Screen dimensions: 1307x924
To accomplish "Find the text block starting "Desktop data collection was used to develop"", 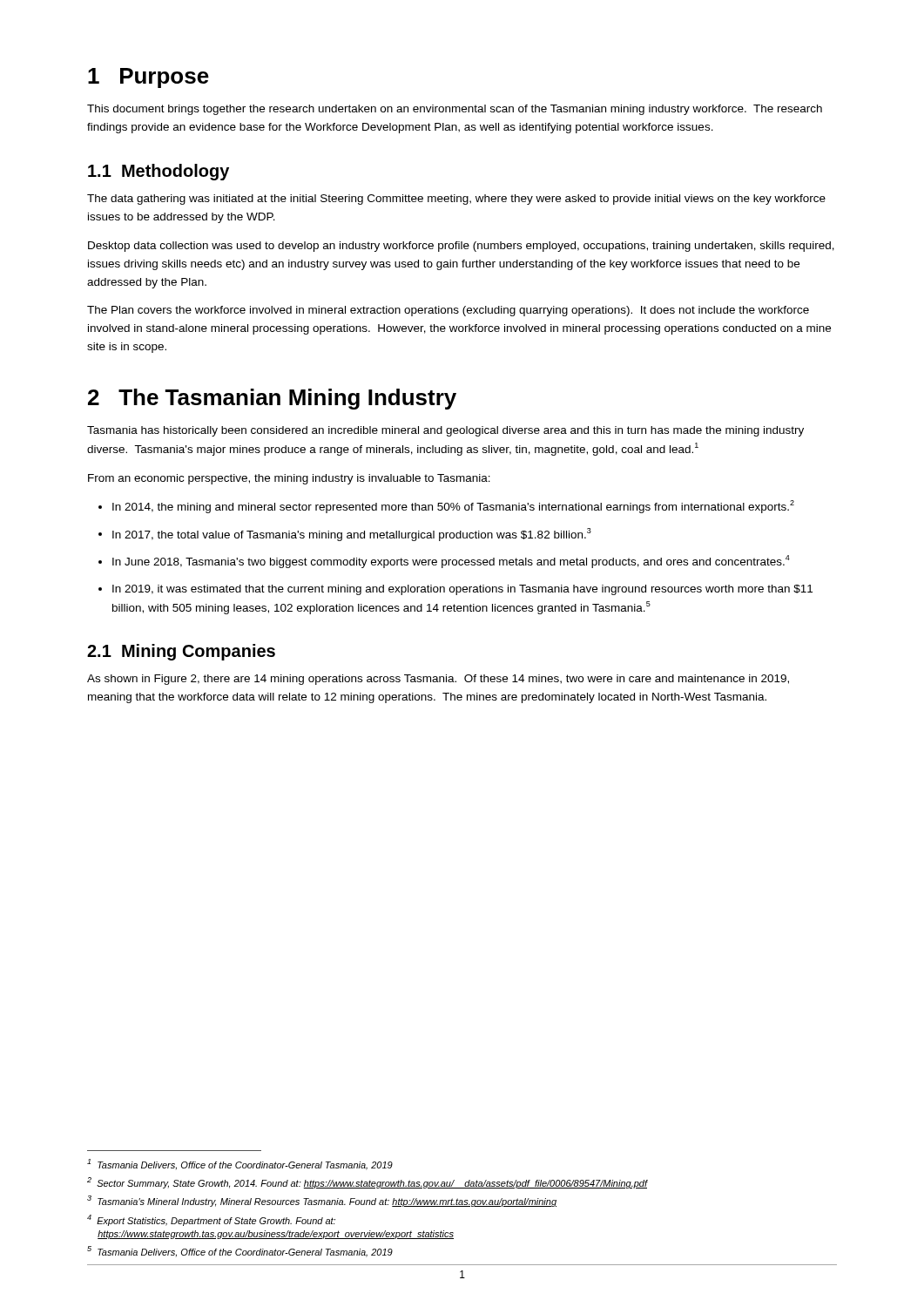I will tap(461, 263).
